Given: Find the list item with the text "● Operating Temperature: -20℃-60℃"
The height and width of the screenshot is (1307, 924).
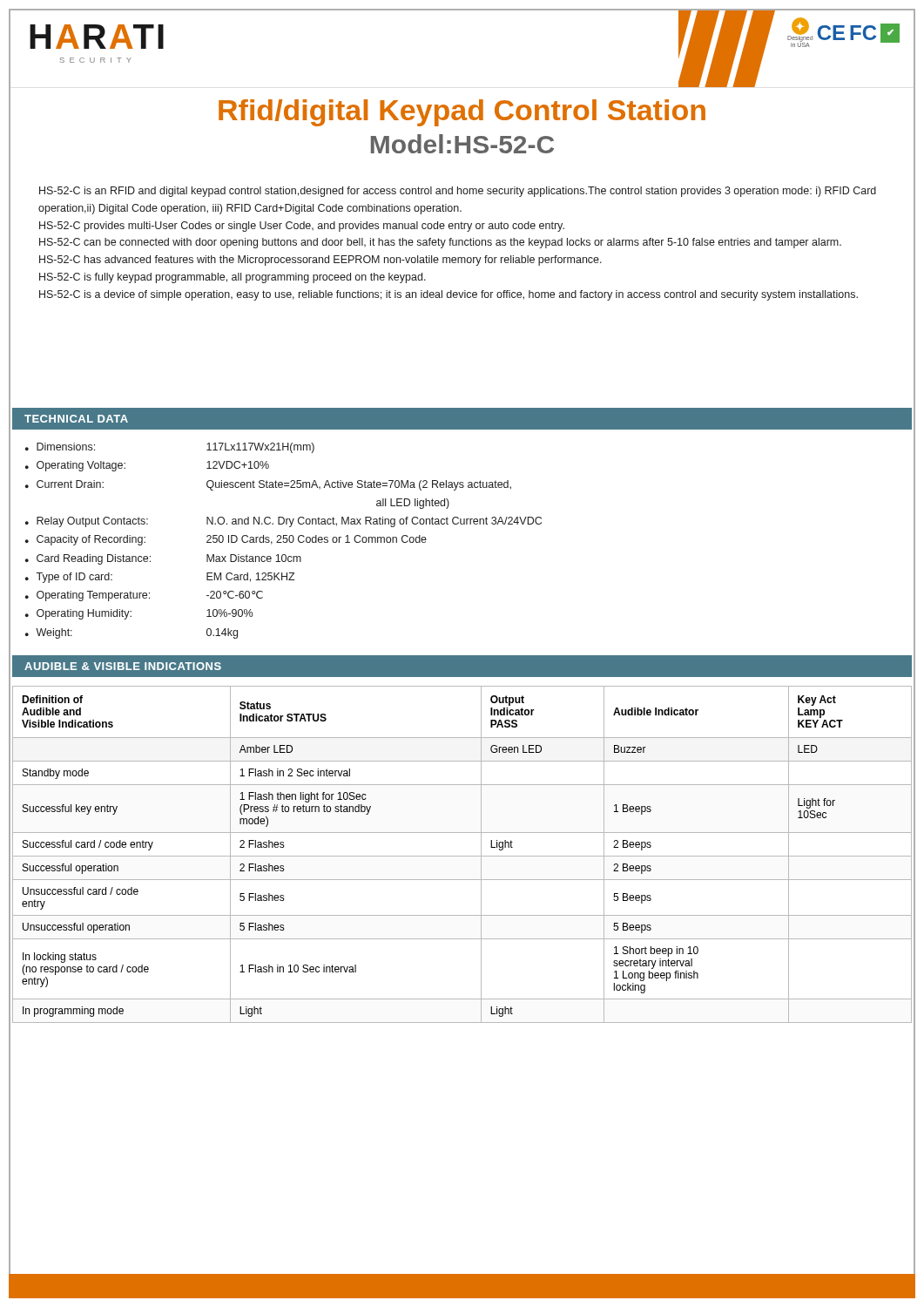Looking at the screenshot, I should [x=144, y=596].
